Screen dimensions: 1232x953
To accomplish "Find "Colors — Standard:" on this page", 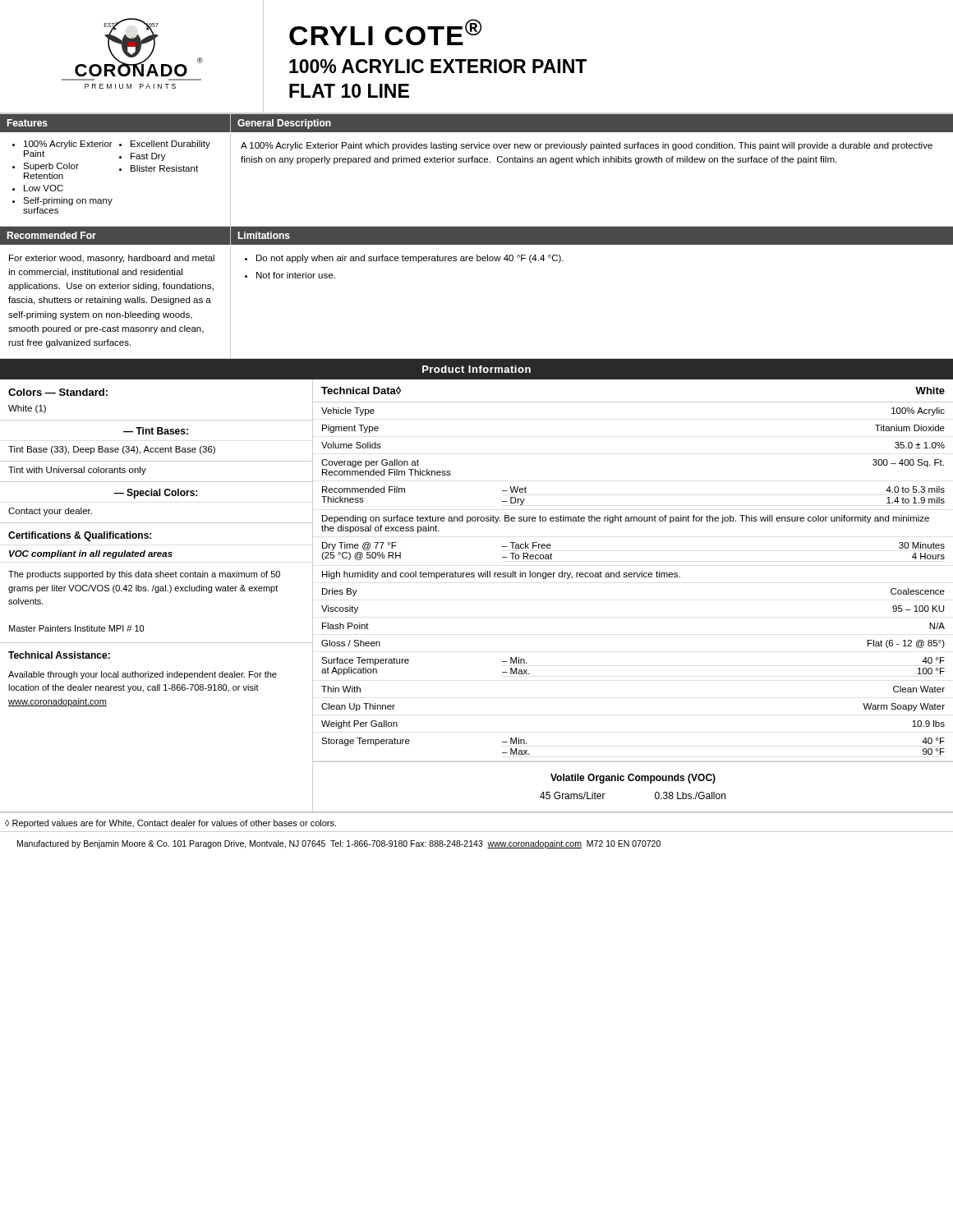I will point(58,392).
